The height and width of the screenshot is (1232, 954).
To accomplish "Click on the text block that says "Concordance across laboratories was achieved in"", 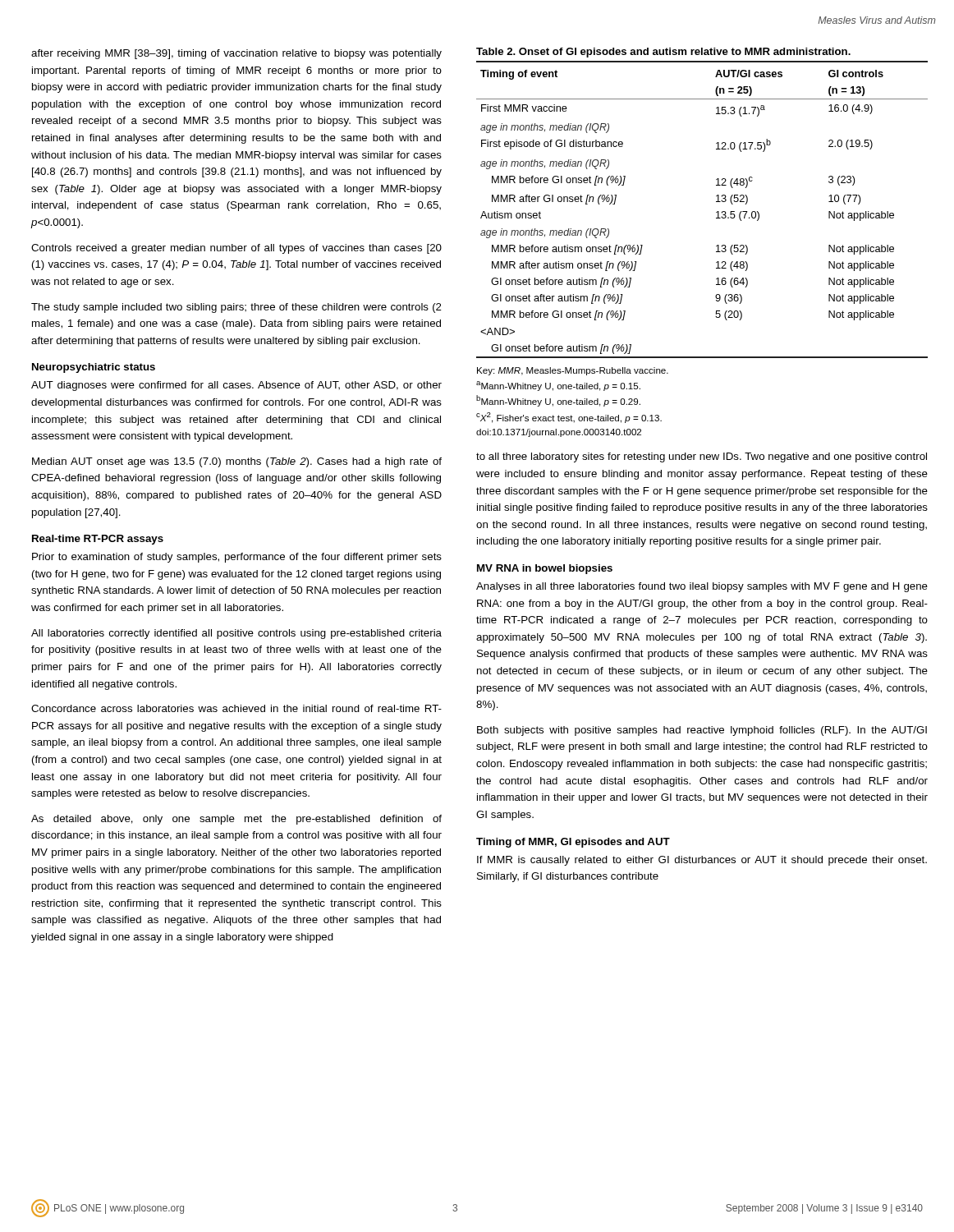I will click(x=236, y=751).
